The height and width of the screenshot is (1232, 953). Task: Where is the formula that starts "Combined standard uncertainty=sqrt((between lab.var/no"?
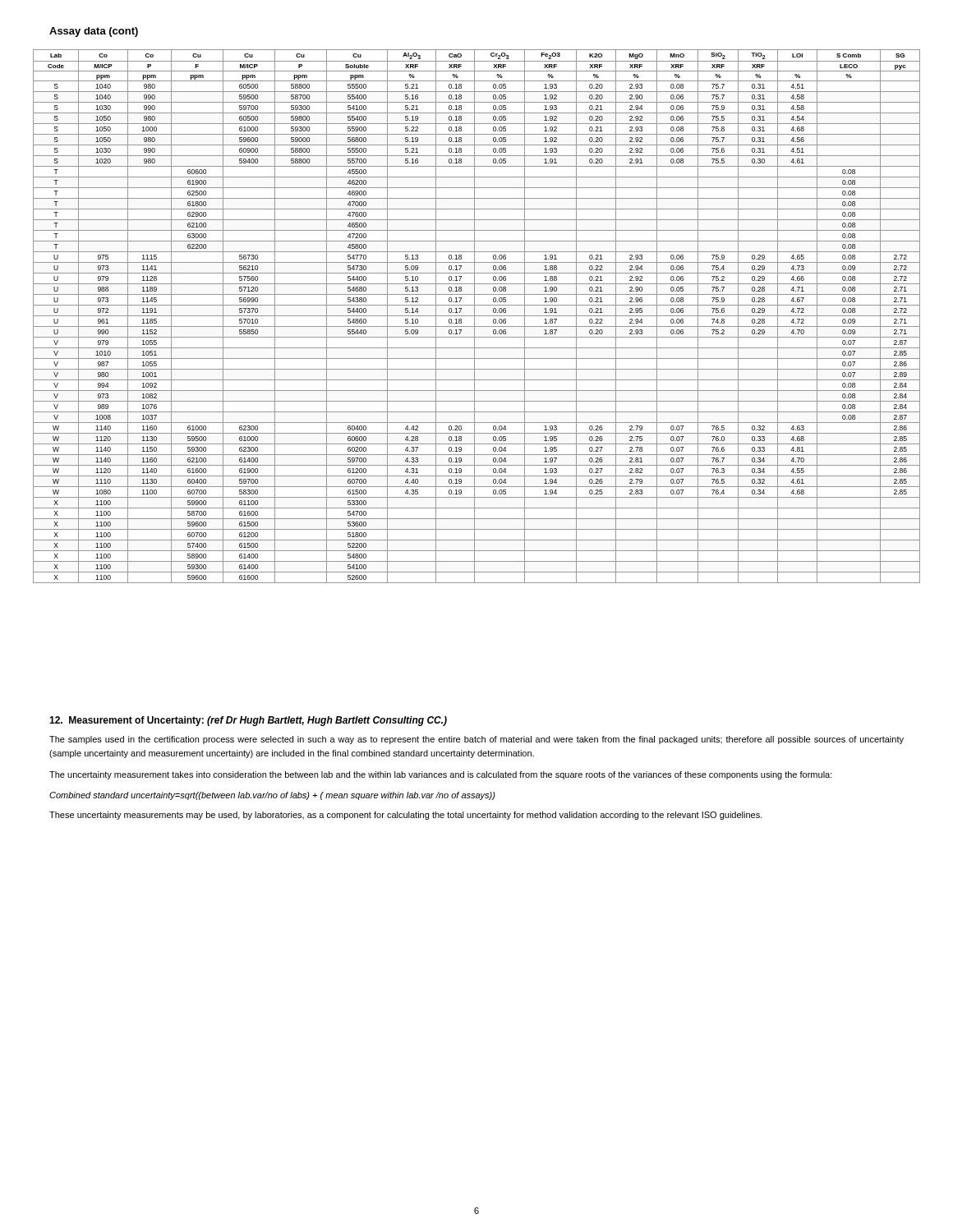click(x=272, y=795)
